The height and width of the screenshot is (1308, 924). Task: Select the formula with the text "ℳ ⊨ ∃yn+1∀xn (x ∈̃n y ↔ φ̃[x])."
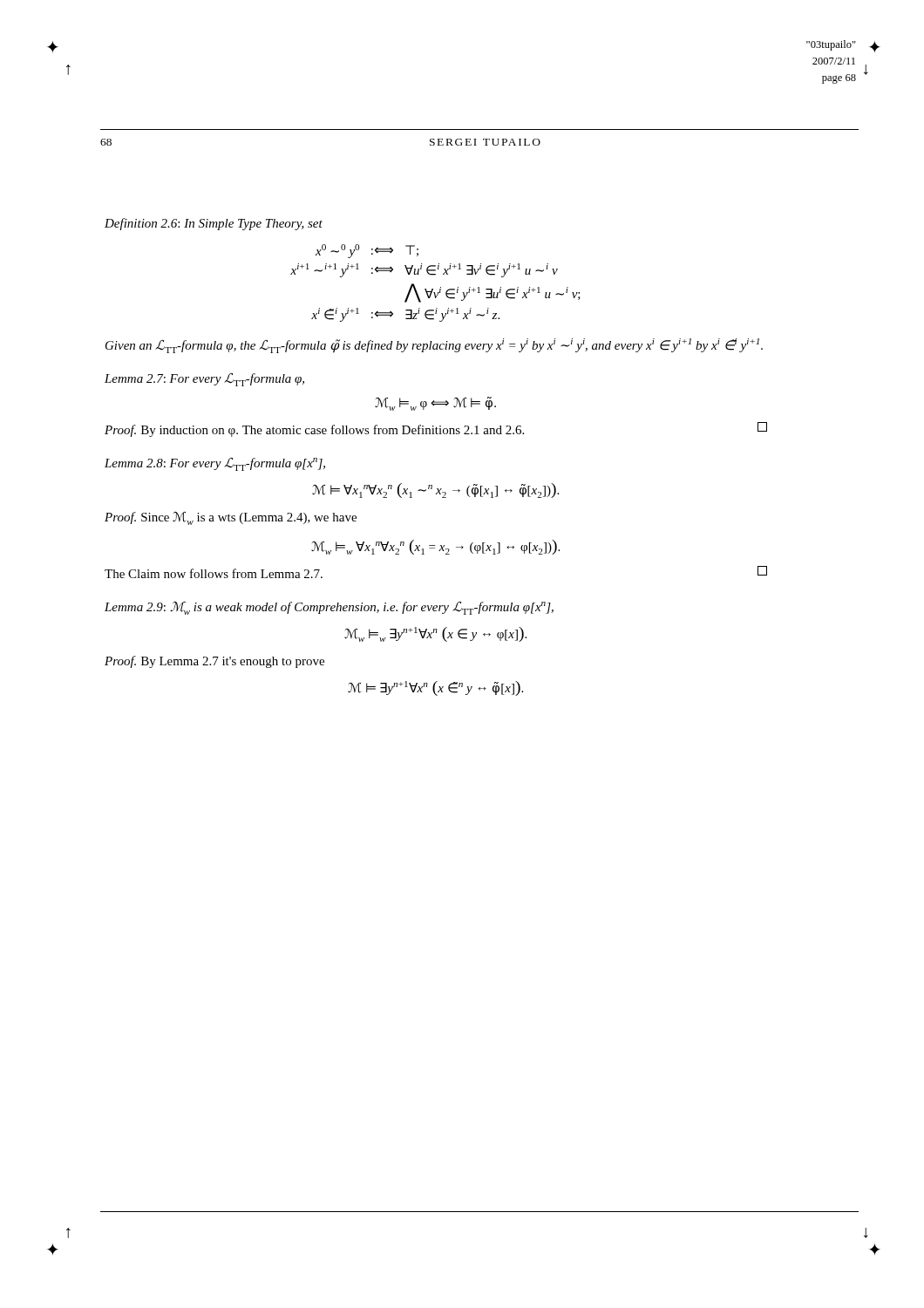pos(436,687)
